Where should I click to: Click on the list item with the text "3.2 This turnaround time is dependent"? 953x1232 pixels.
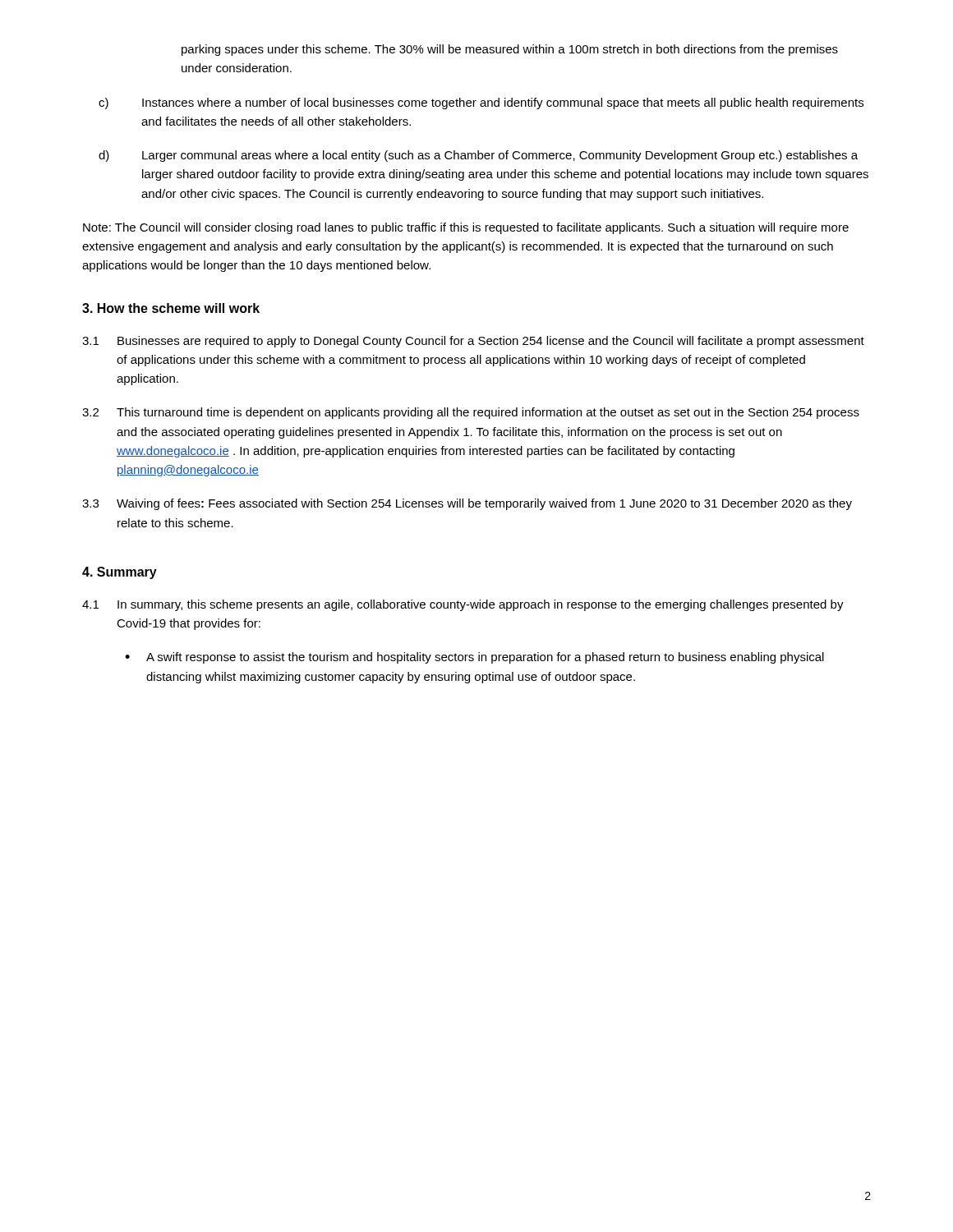pyautogui.click(x=476, y=441)
